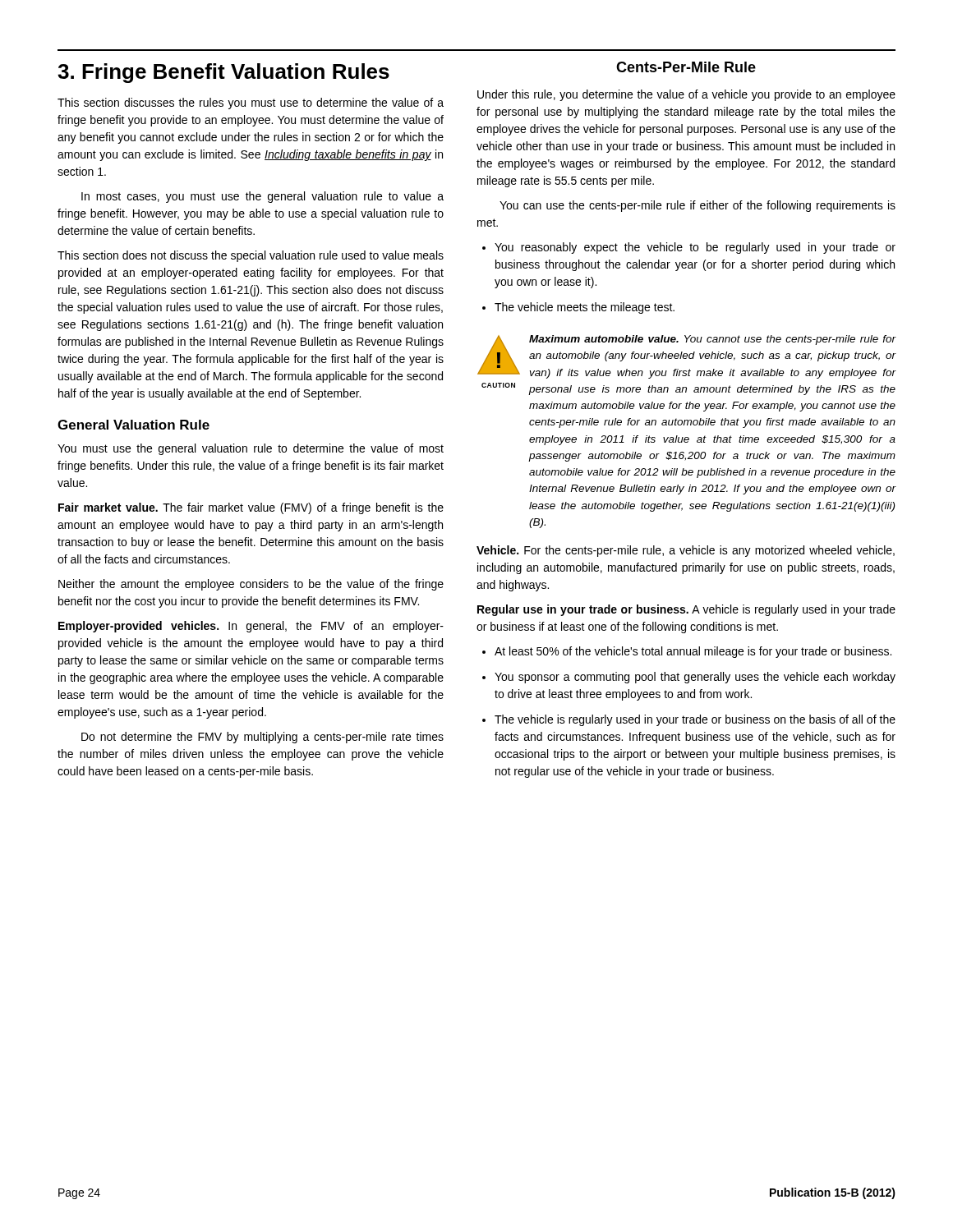
Task: Click the passage that begins "In most cases,"
Action: [x=251, y=214]
